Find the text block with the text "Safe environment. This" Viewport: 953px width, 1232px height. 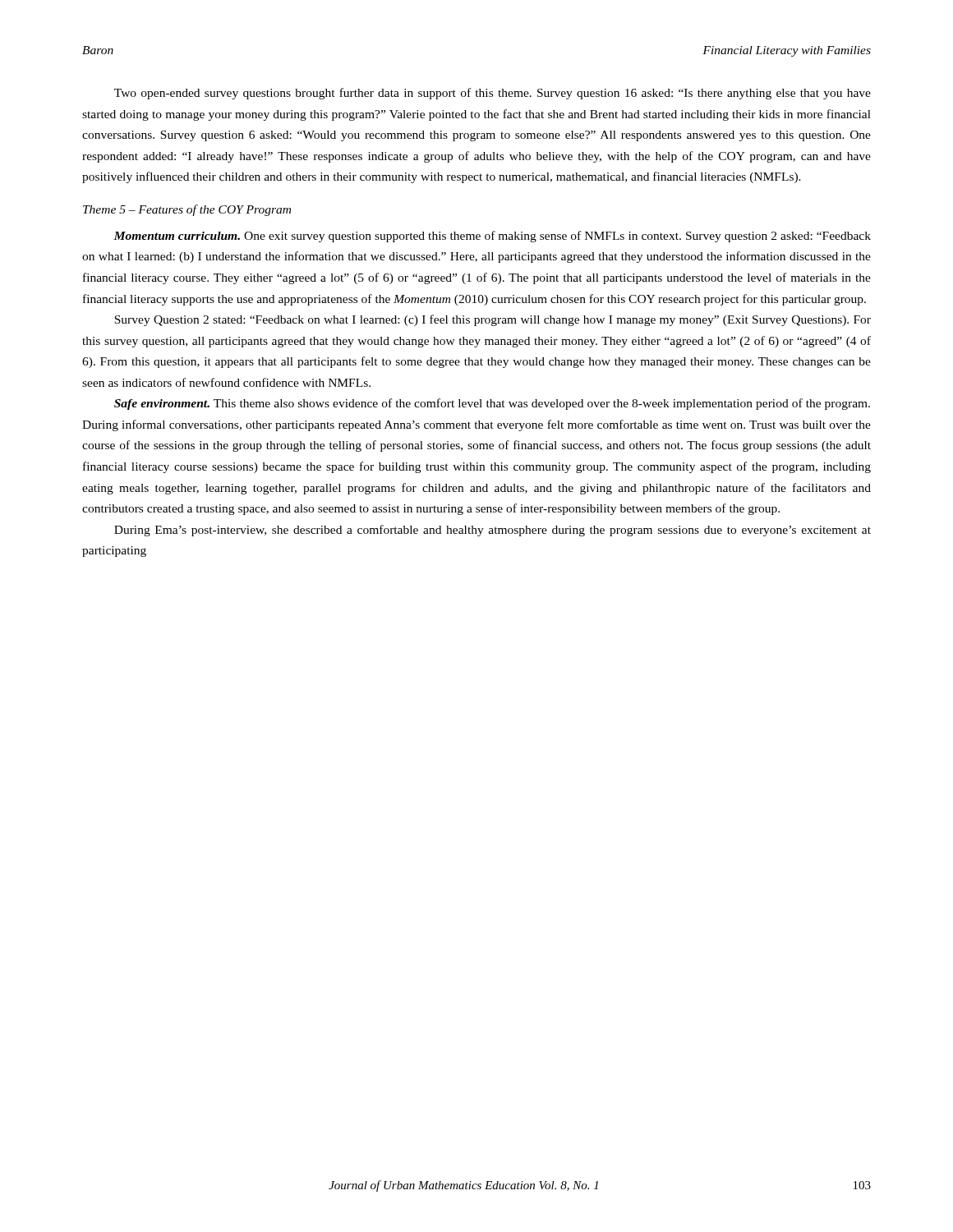click(x=476, y=456)
